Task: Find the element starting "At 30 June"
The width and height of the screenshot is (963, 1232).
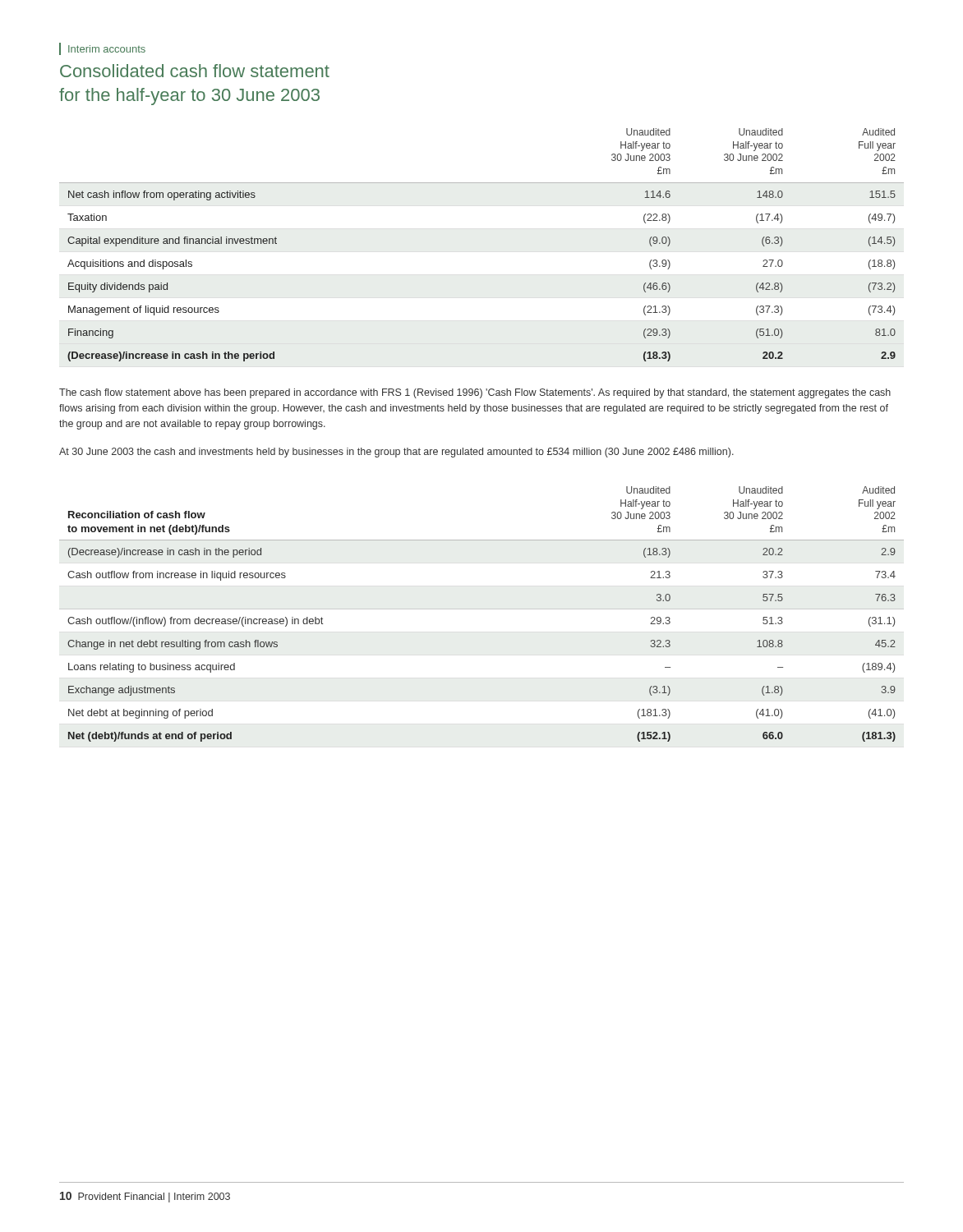Action: pos(397,451)
